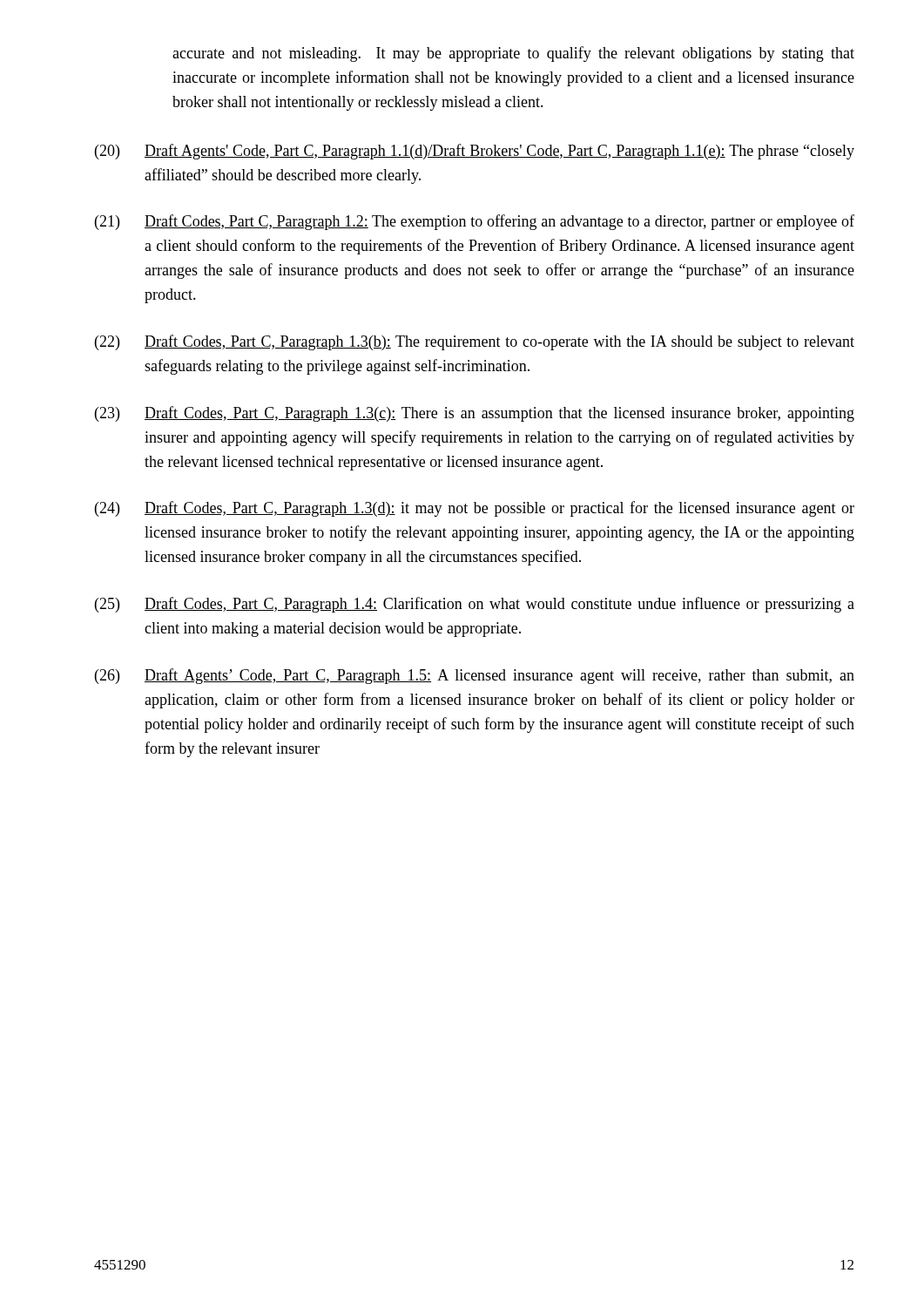Locate the block of text that opens with "(22) Draft Codes, Part"
The height and width of the screenshot is (1307, 924).
pyautogui.click(x=474, y=355)
